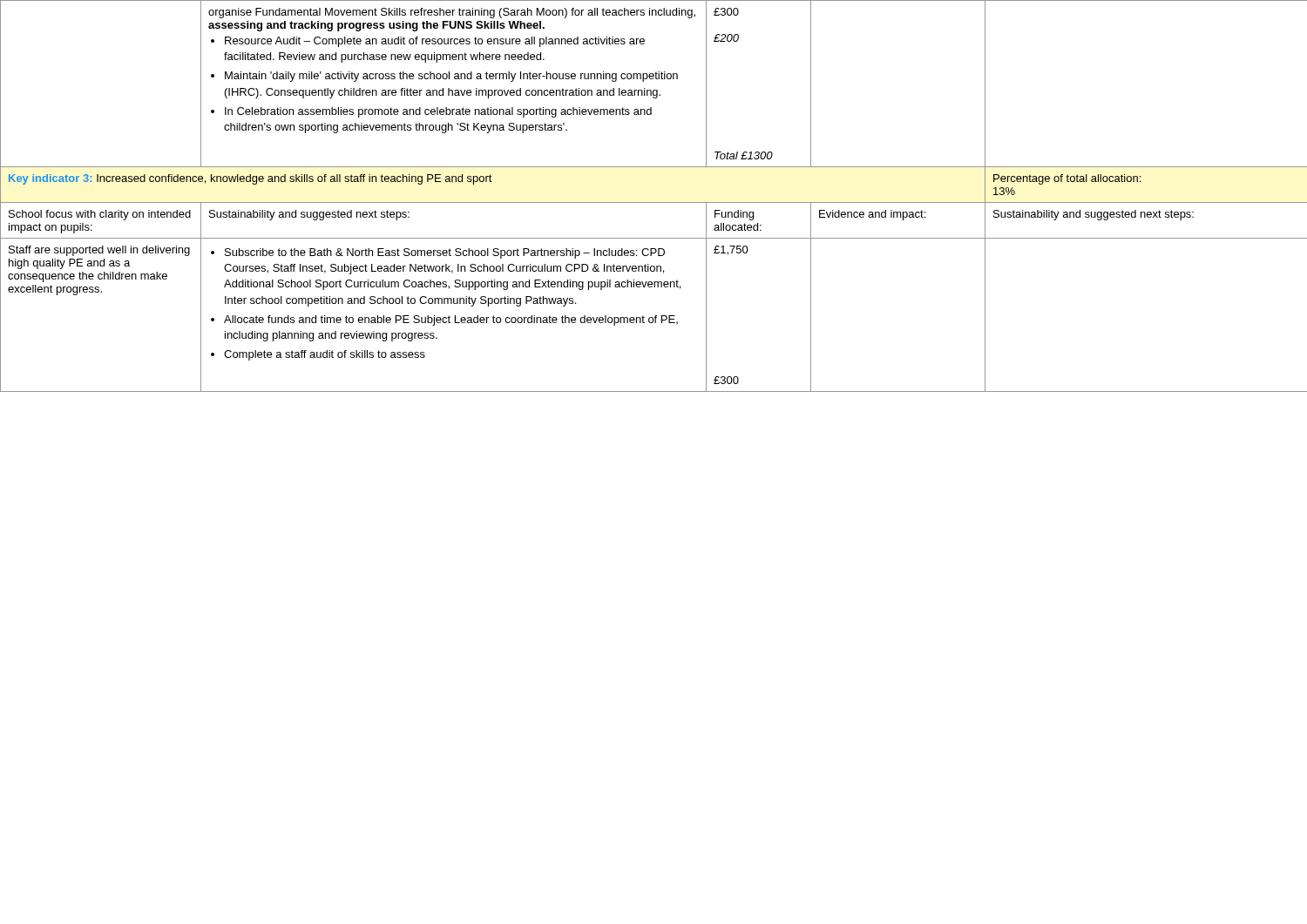Click on the table containing "organise Fundamental Movement Skills"
The height and width of the screenshot is (924, 1307).
click(654, 196)
